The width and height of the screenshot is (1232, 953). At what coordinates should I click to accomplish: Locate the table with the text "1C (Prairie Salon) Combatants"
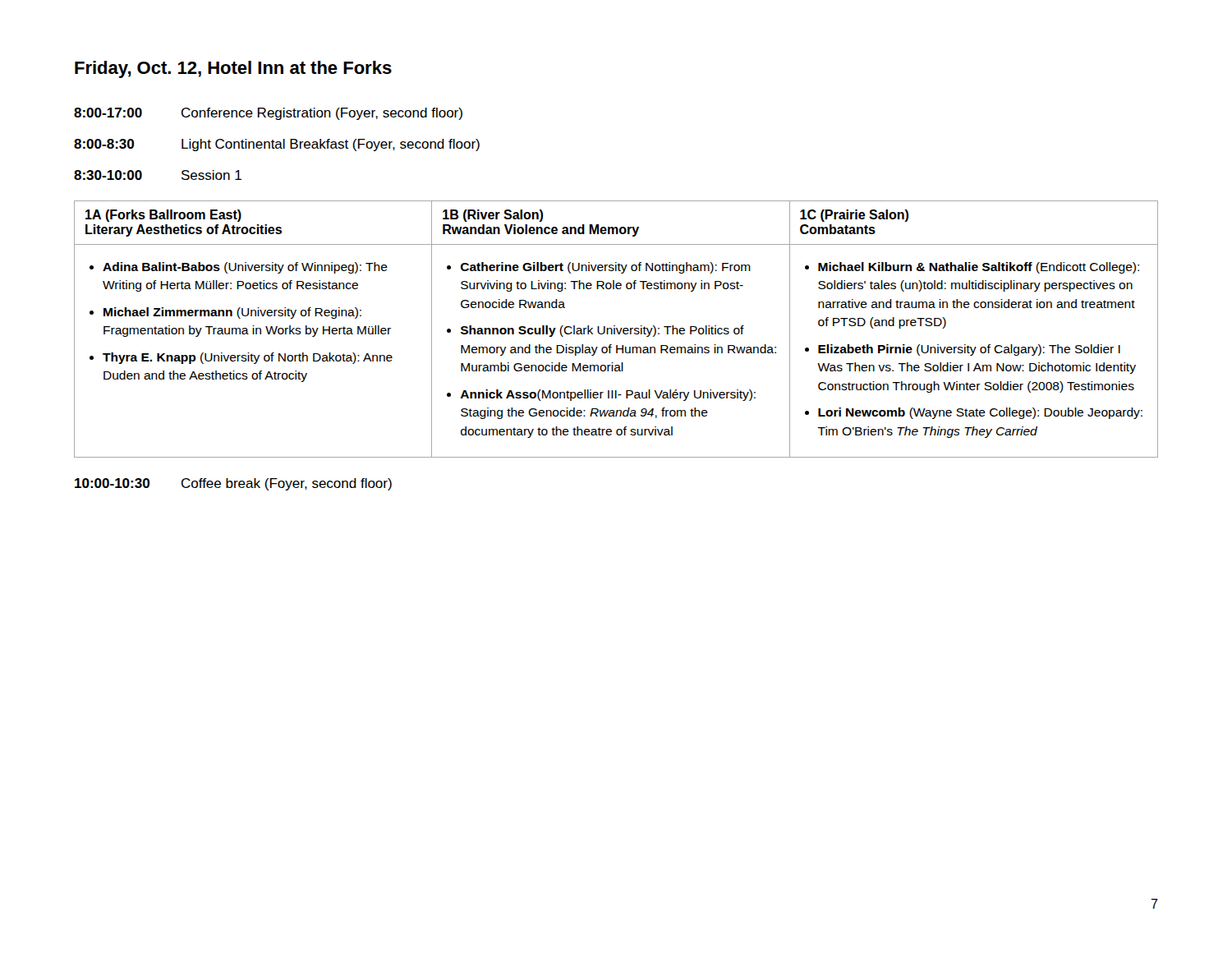coord(616,329)
